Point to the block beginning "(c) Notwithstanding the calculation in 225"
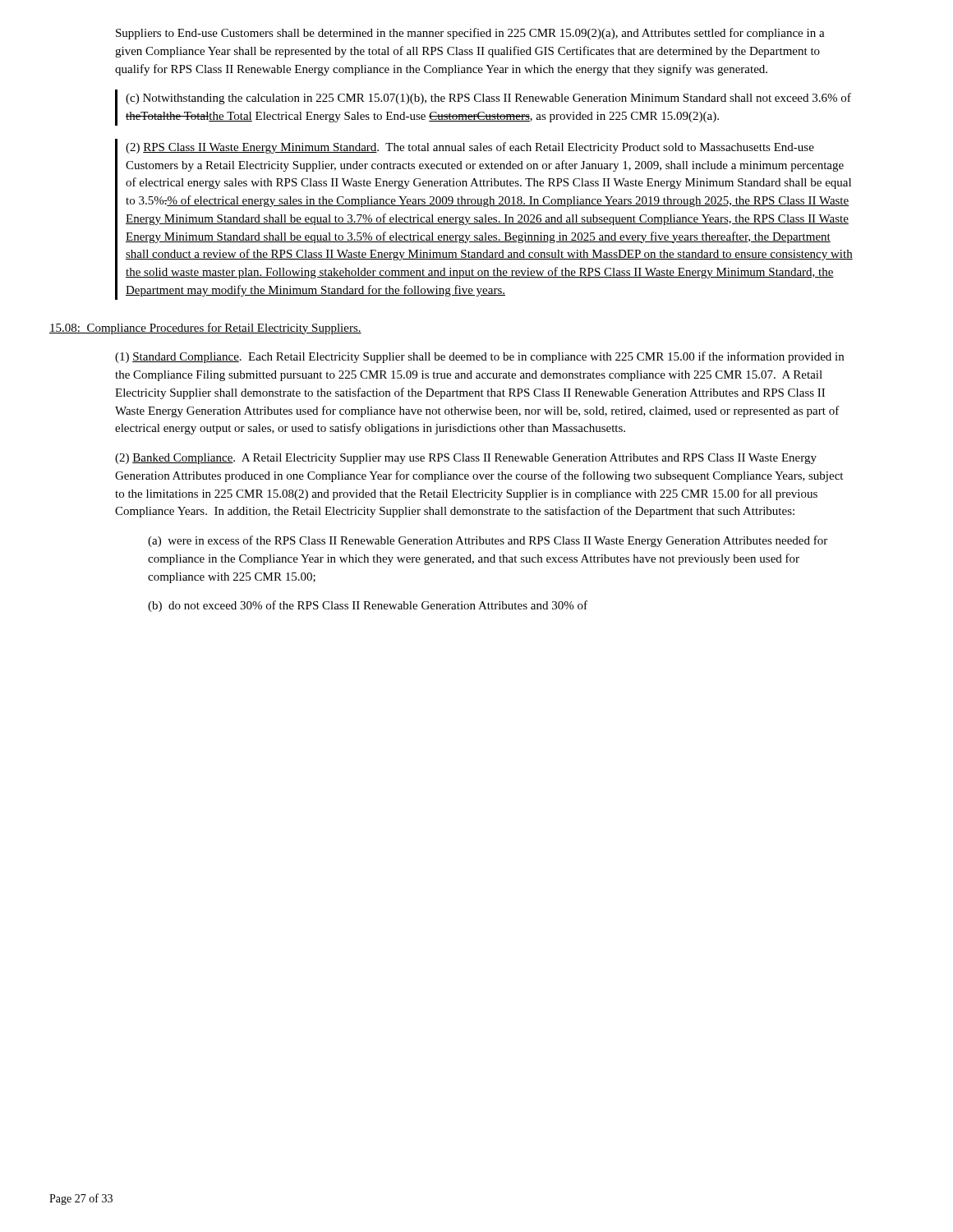 pyautogui.click(x=488, y=107)
